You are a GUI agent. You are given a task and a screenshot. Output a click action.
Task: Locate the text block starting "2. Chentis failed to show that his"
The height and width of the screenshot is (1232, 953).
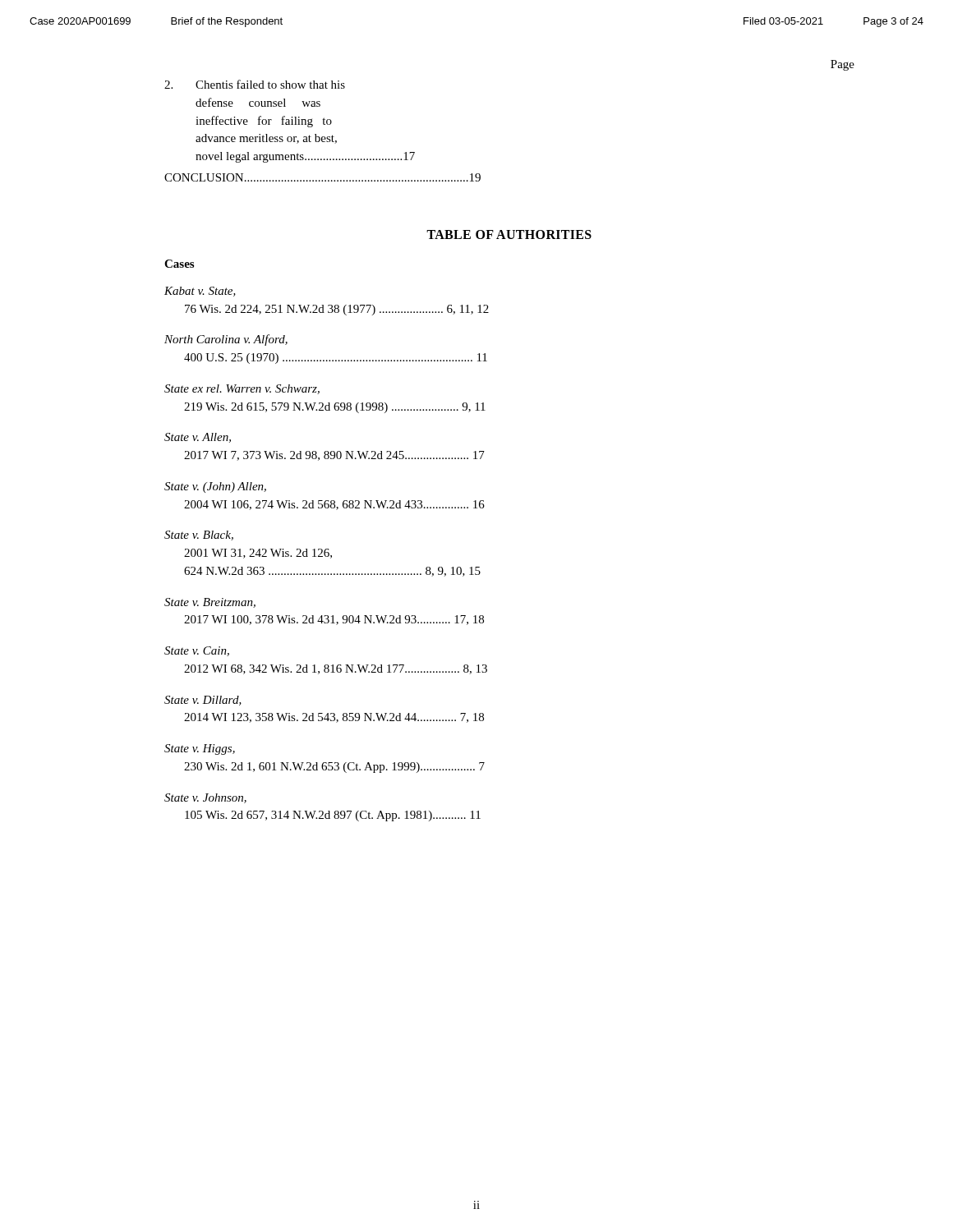[x=255, y=84]
